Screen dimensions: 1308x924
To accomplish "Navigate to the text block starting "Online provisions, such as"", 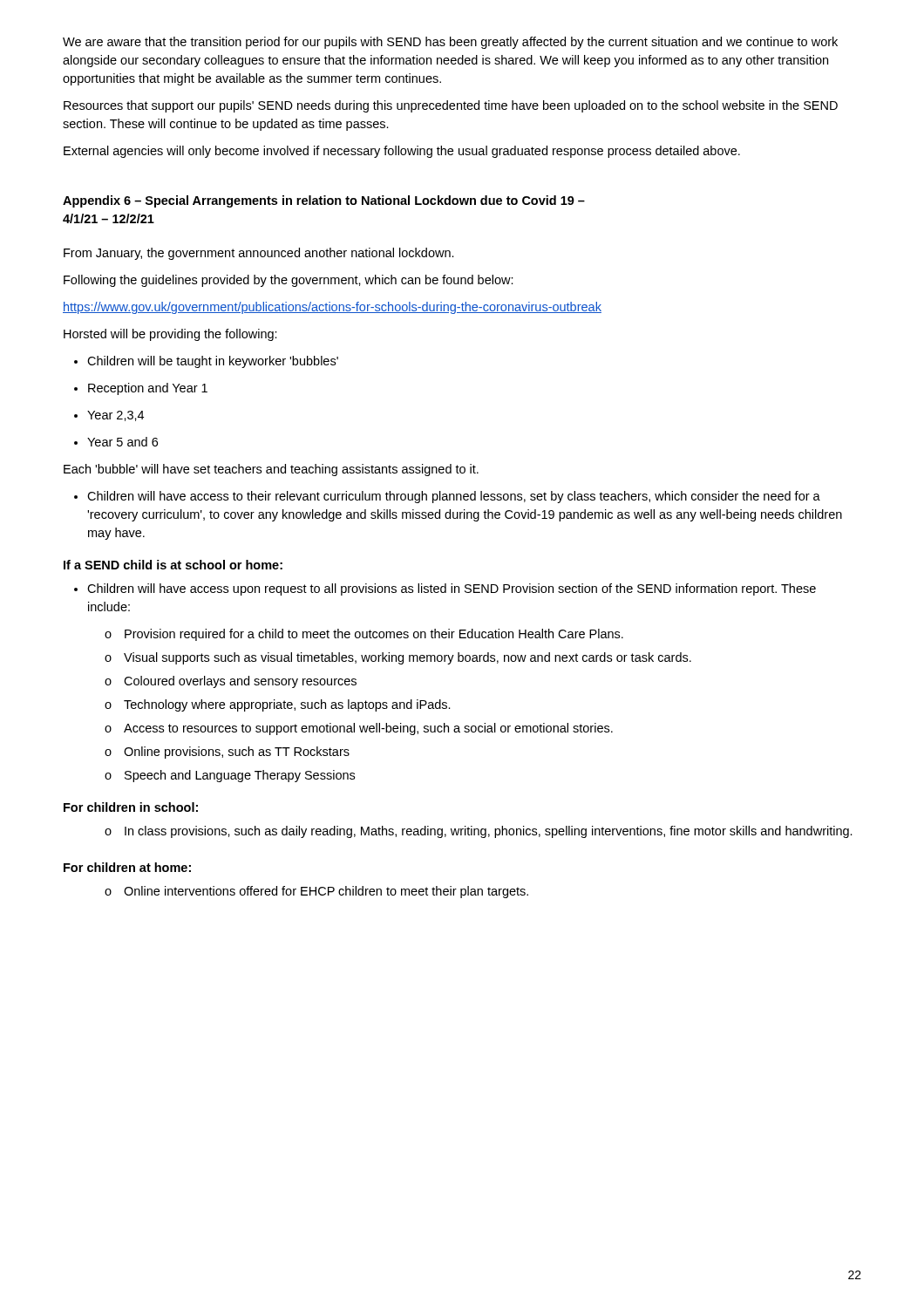I will (227, 753).
